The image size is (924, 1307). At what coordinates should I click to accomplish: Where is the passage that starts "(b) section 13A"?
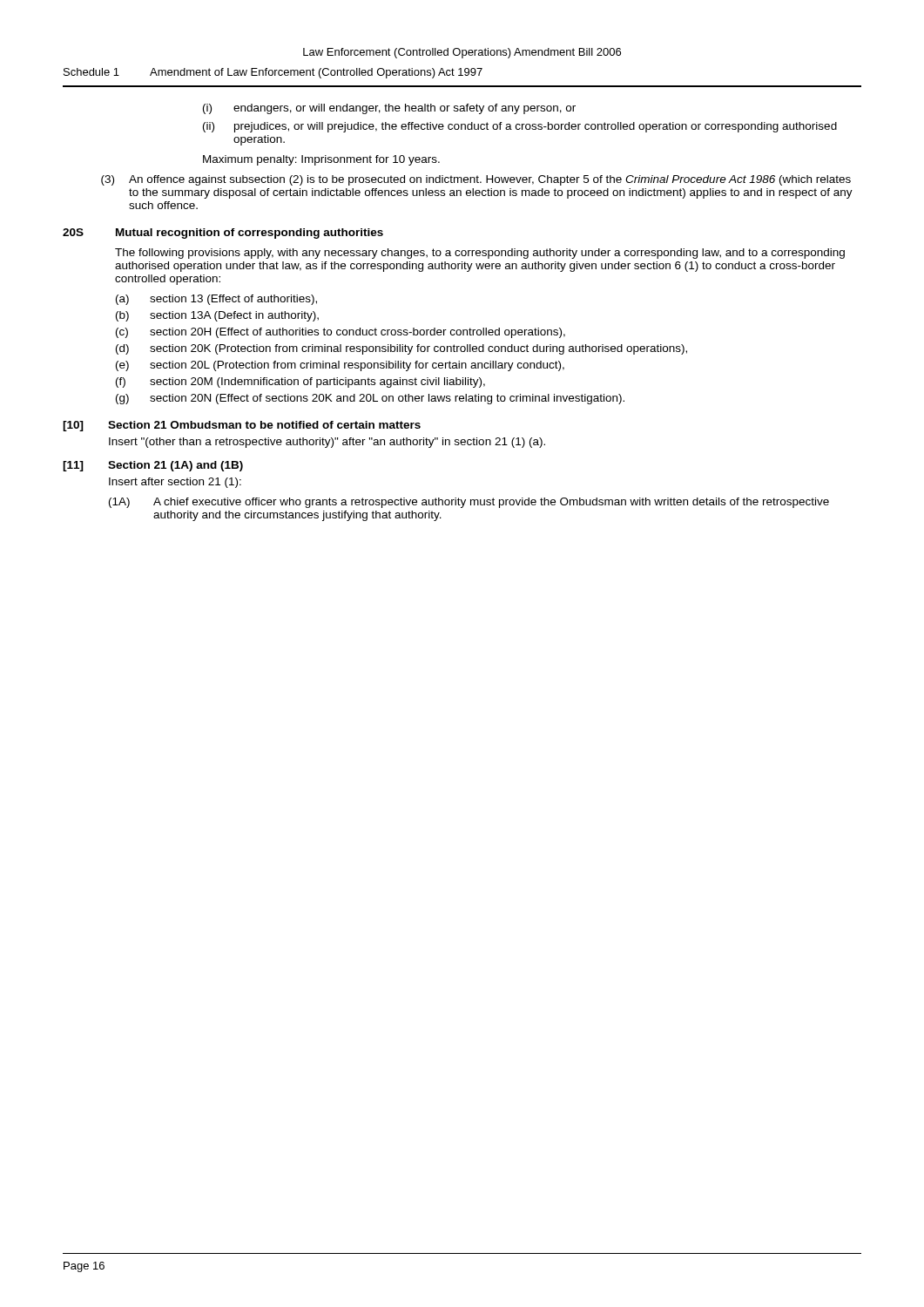(217, 316)
